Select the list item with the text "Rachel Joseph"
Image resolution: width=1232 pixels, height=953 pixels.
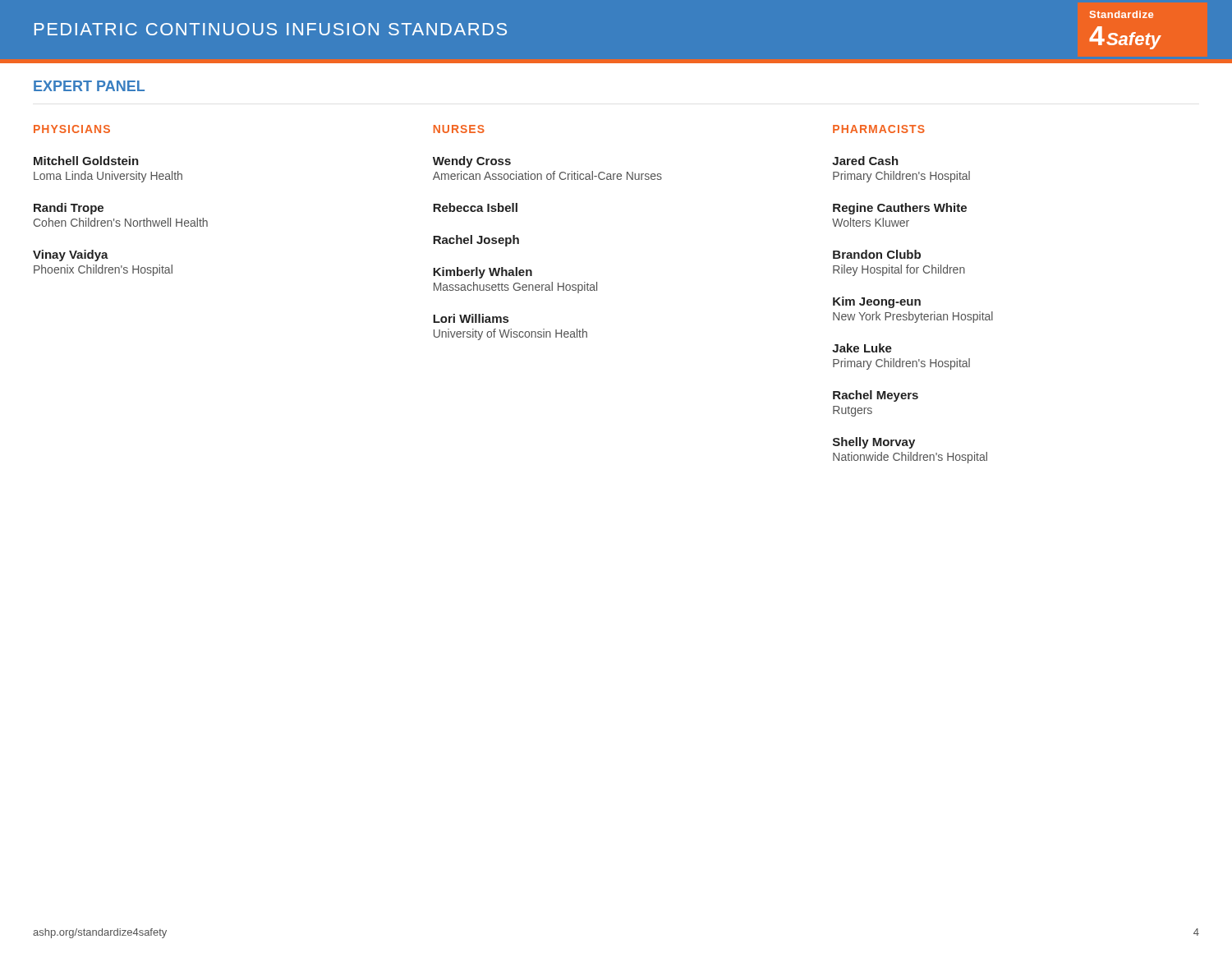[476, 241]
